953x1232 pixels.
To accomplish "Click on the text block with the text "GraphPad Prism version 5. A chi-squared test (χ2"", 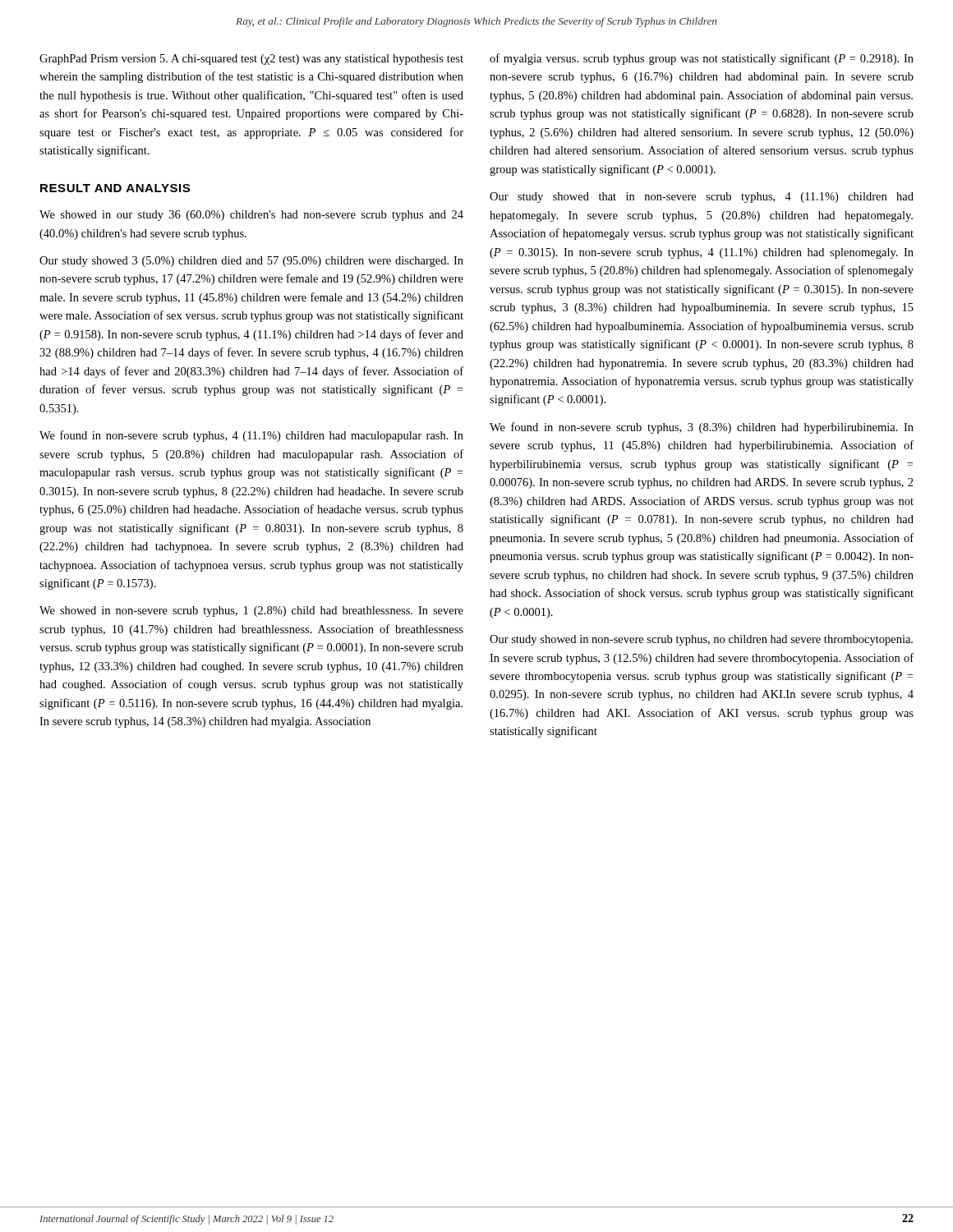I will click(x=251, y=105).
